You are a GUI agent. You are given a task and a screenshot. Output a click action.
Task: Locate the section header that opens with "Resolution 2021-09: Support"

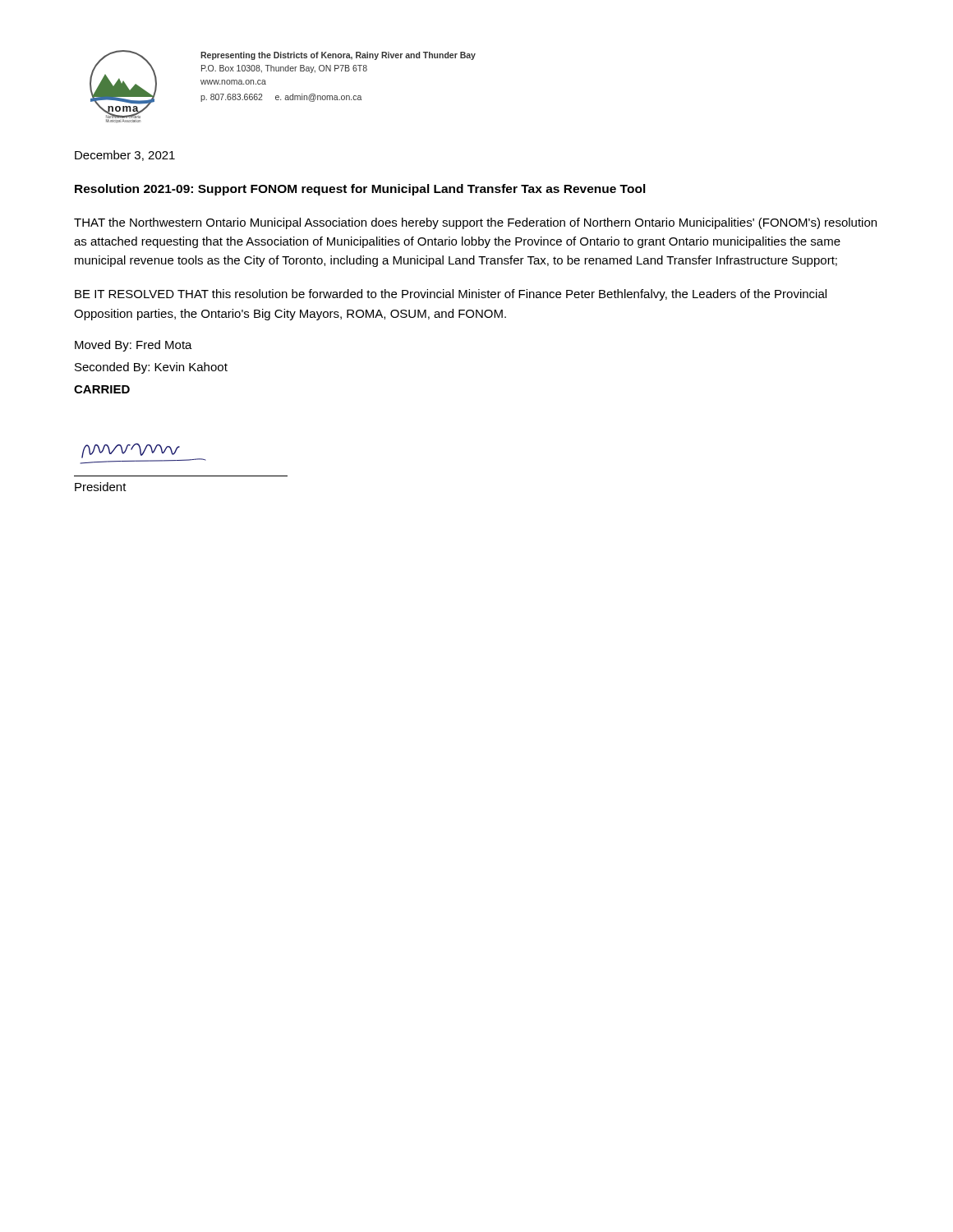click(x=360, y=188)
